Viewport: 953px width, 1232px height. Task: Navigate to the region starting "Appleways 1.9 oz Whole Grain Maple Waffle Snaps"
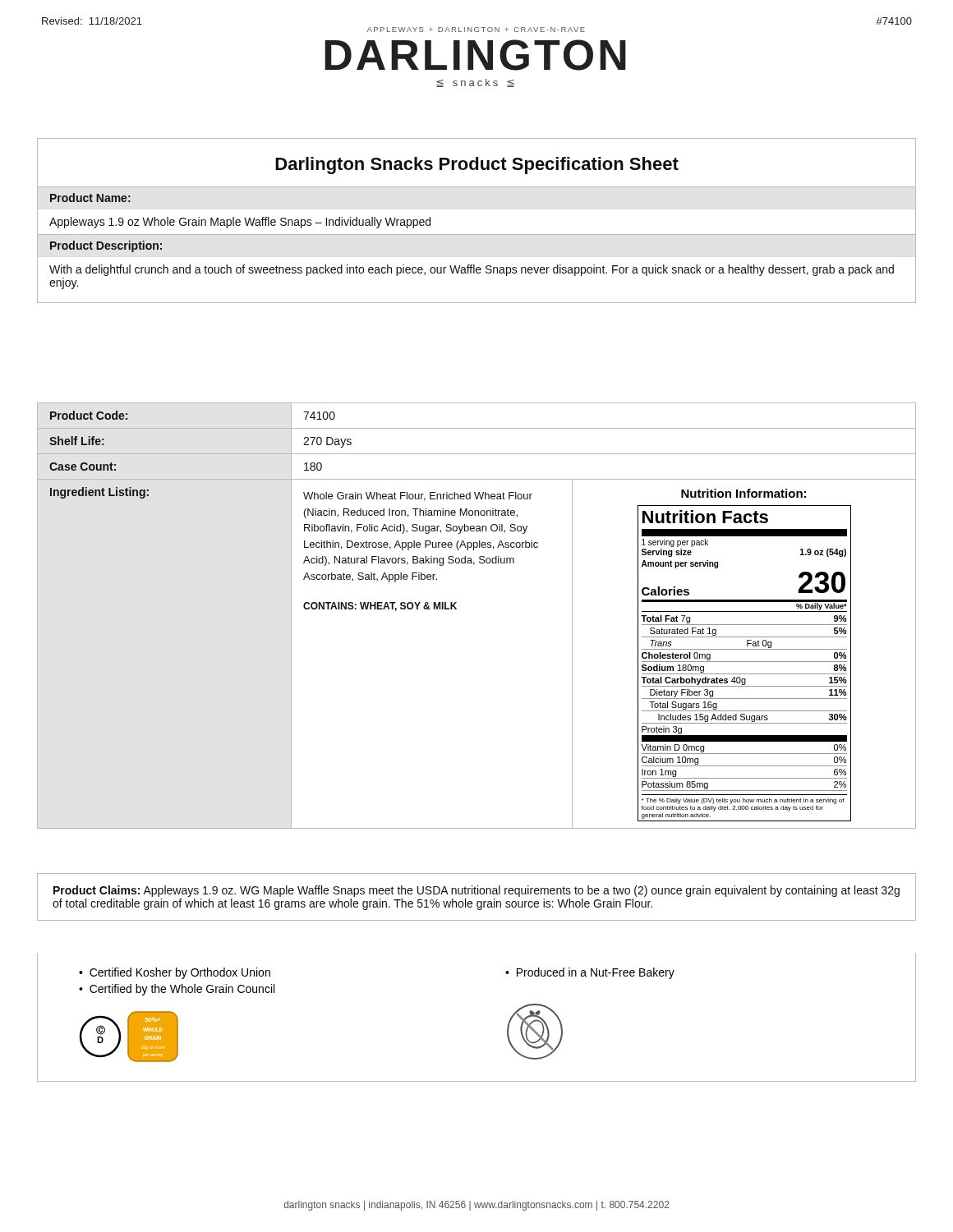pos(240,222)
